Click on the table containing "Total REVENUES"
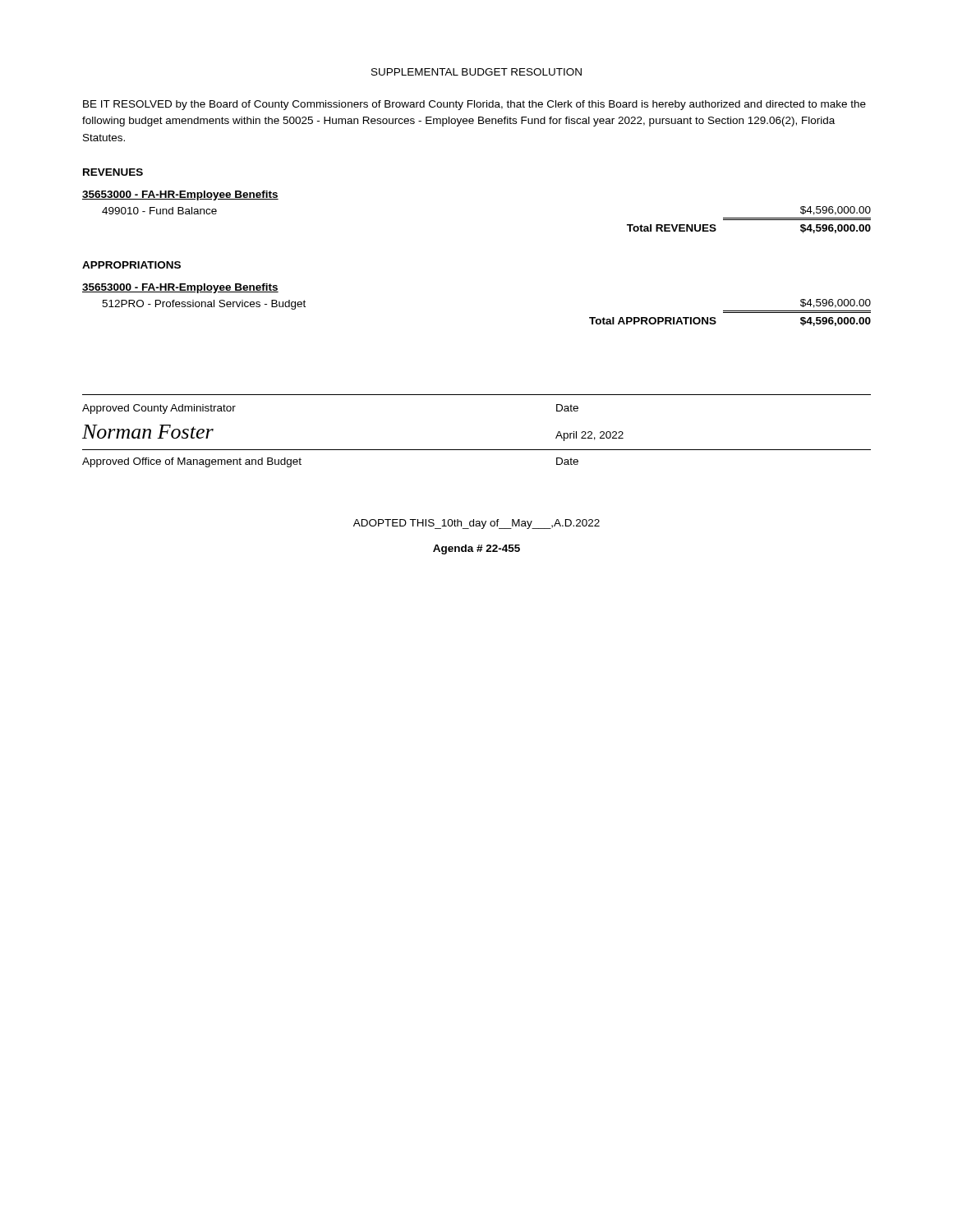This screenshot has width=953, height=1232. pyautogui.click(x=476, y=211)
